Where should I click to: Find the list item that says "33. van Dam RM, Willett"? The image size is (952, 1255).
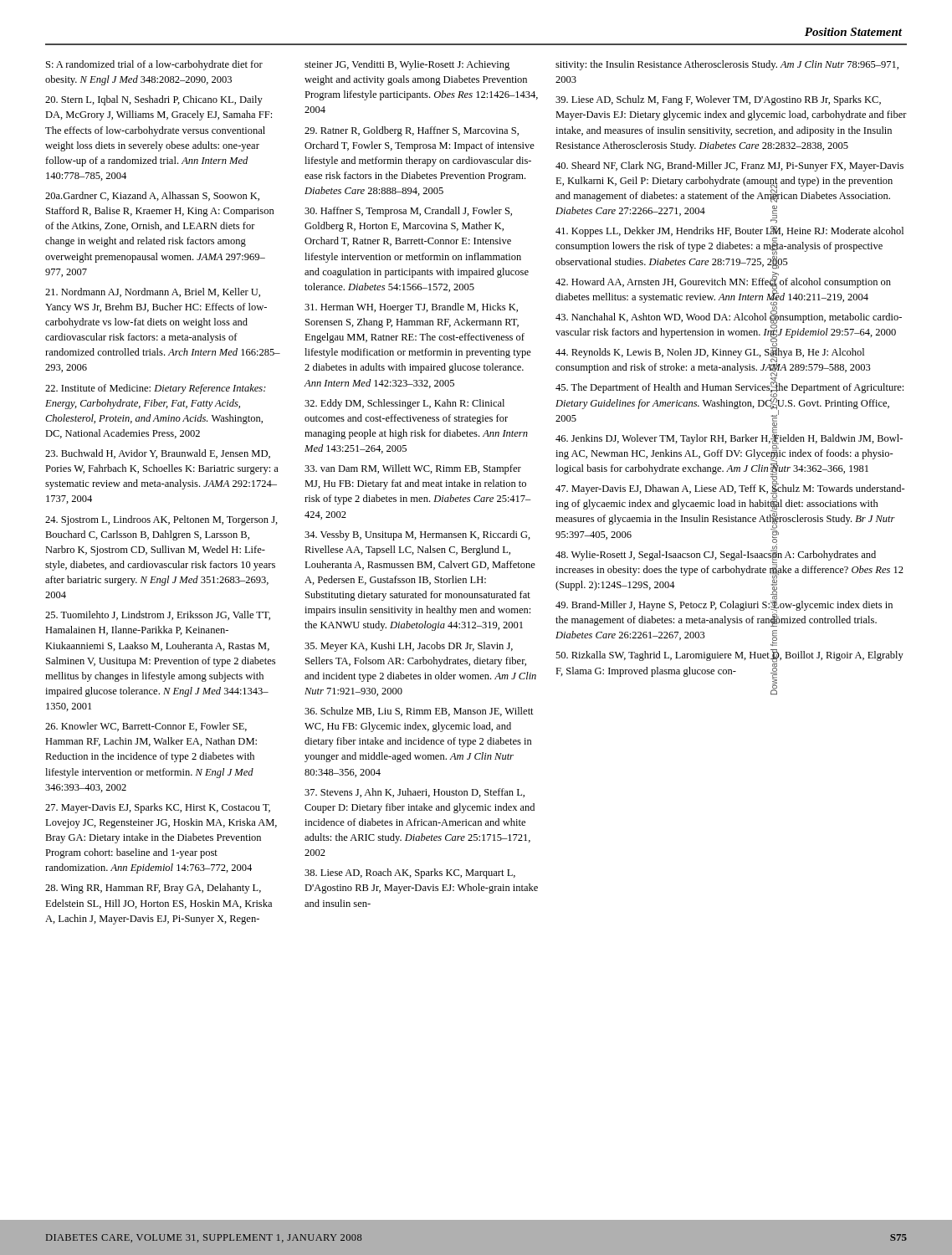click(418, 491)
